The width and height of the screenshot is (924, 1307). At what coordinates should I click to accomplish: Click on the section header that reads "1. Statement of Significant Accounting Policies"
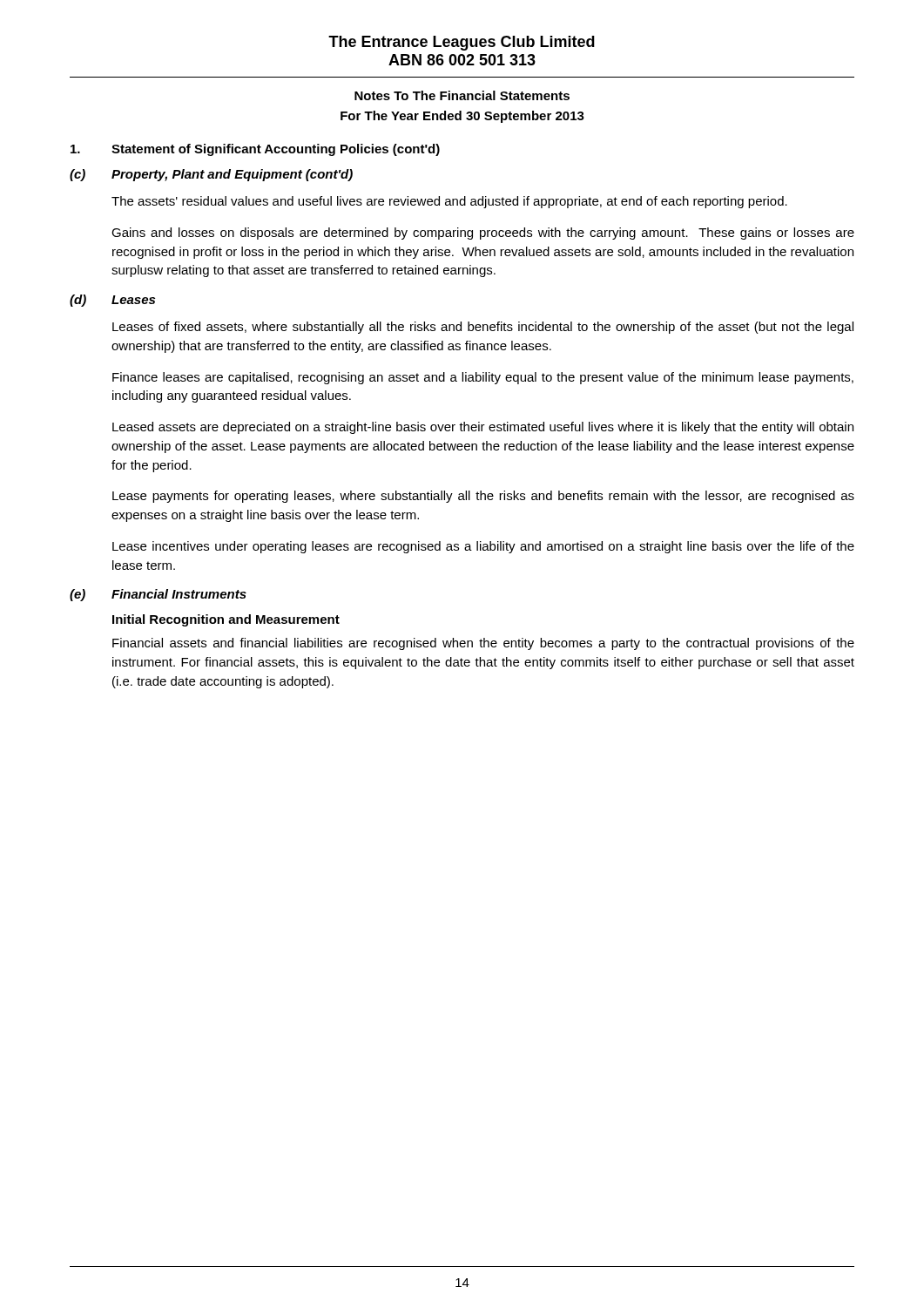click(255, 149)
